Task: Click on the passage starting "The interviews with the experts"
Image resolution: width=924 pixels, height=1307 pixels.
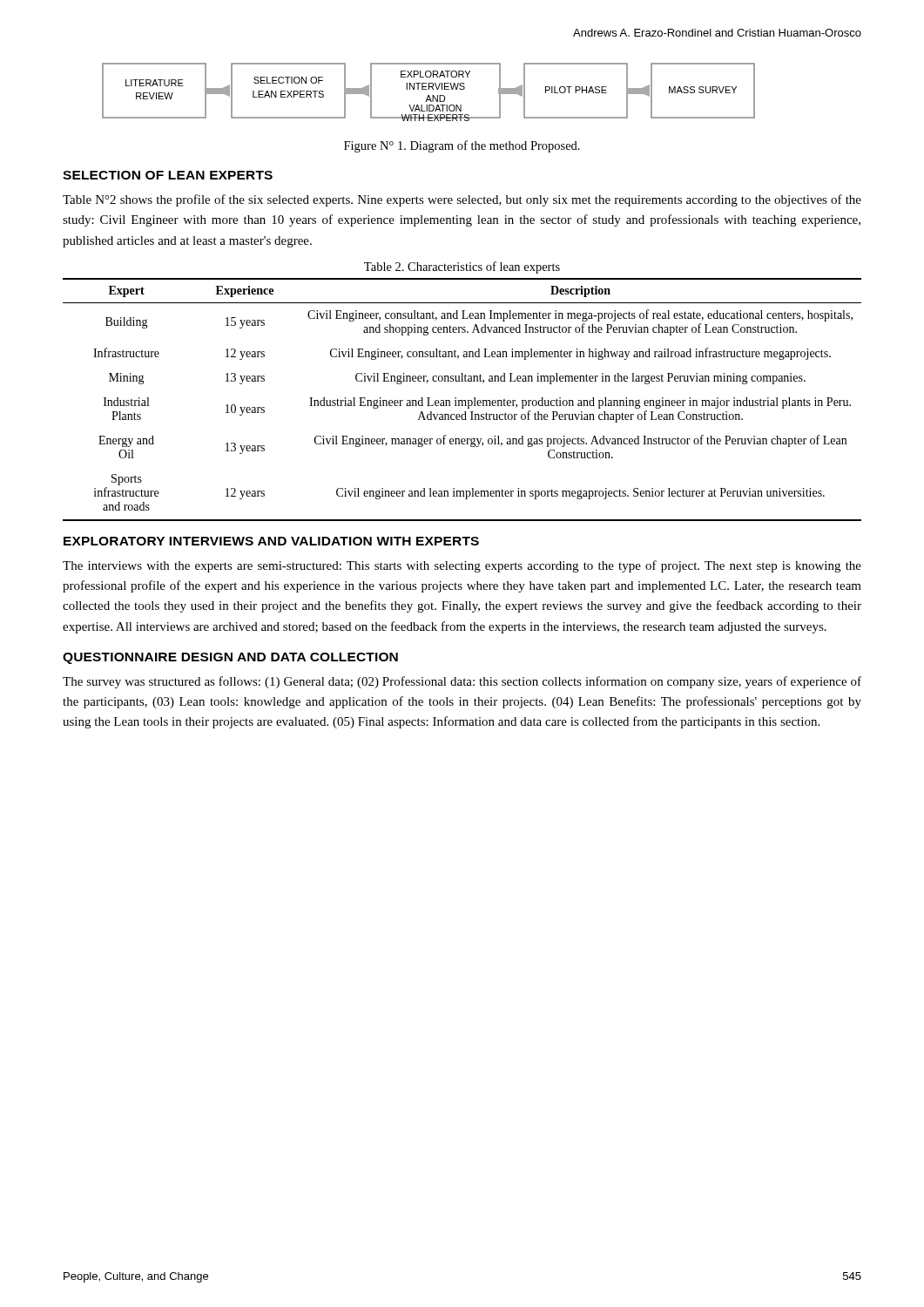Action: [462, 596]
